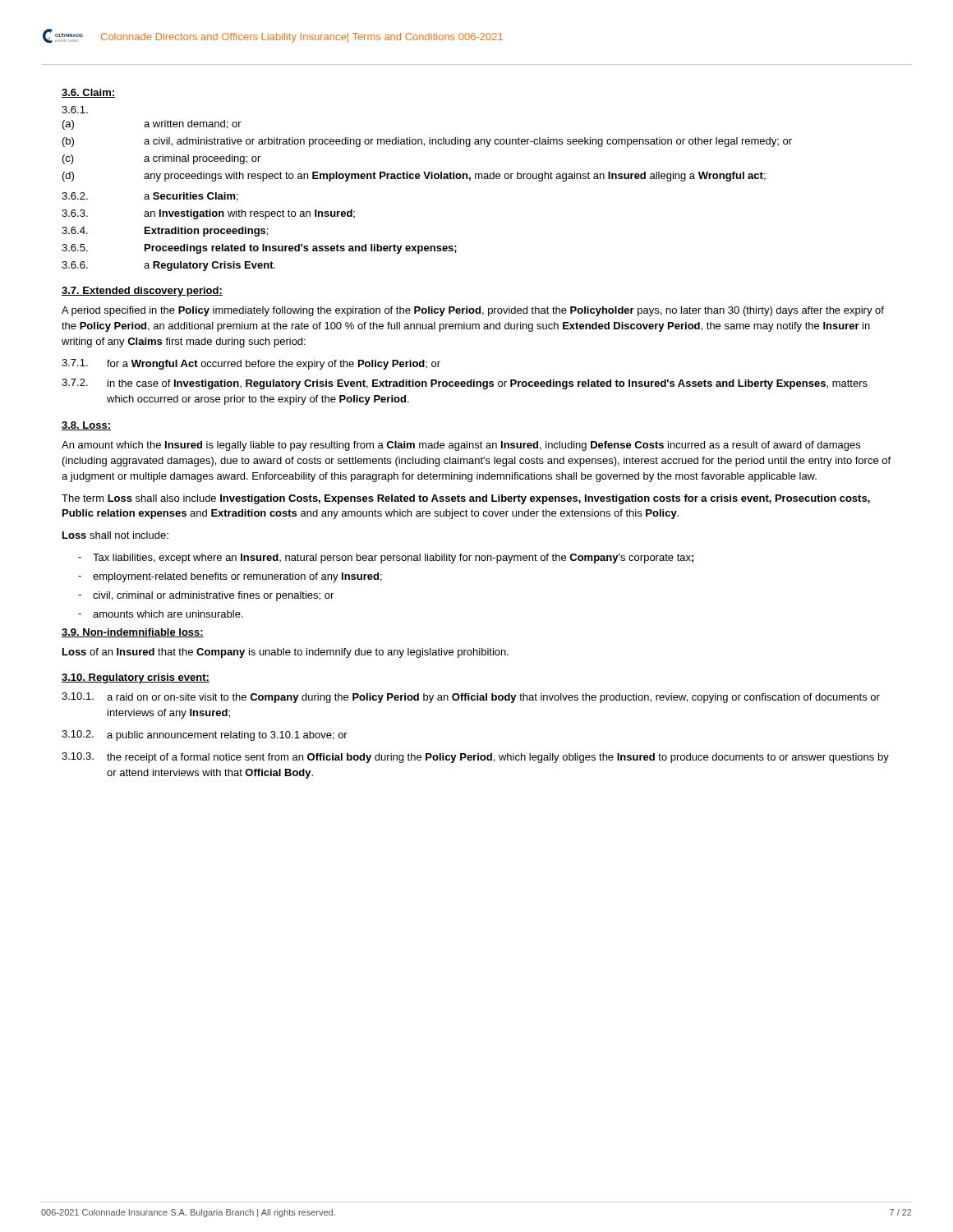Locate the block of text that opens with "3.6.6. a Regulatory"
953x1232 pixels.
click(x=168, y=266)
